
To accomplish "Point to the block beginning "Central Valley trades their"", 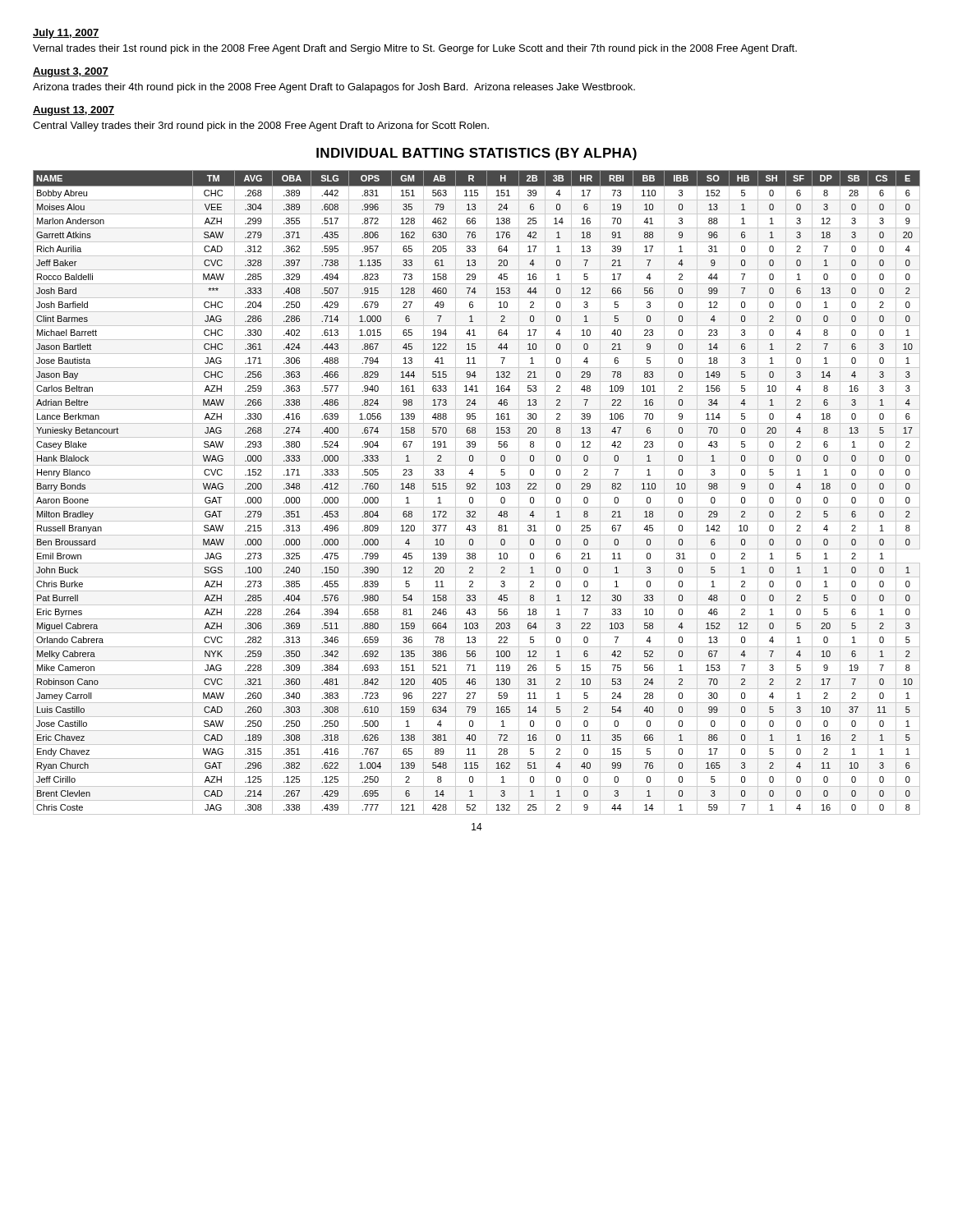I will 261,125.
